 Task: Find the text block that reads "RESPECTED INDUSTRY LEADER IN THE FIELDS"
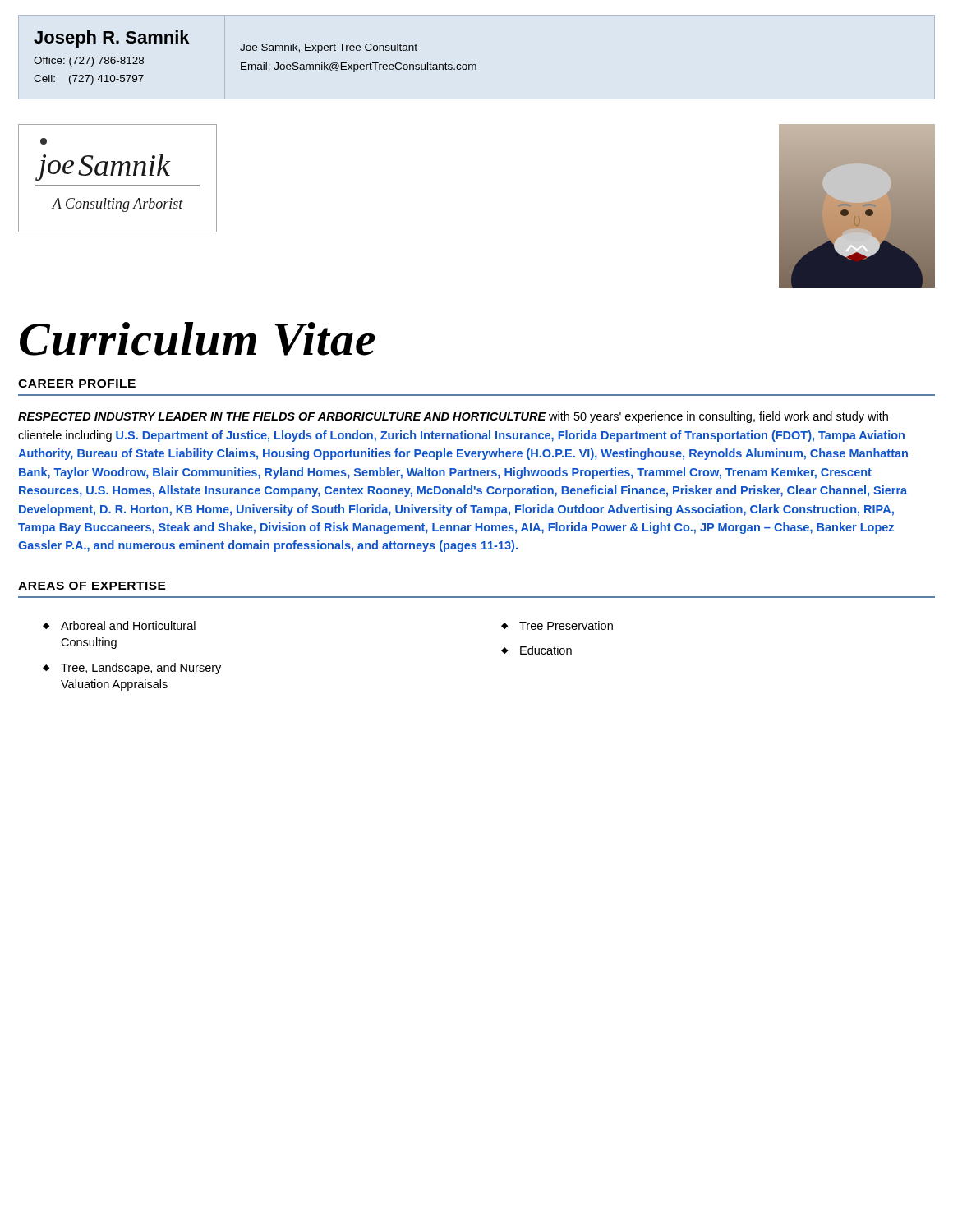click(x=463, y=481)
